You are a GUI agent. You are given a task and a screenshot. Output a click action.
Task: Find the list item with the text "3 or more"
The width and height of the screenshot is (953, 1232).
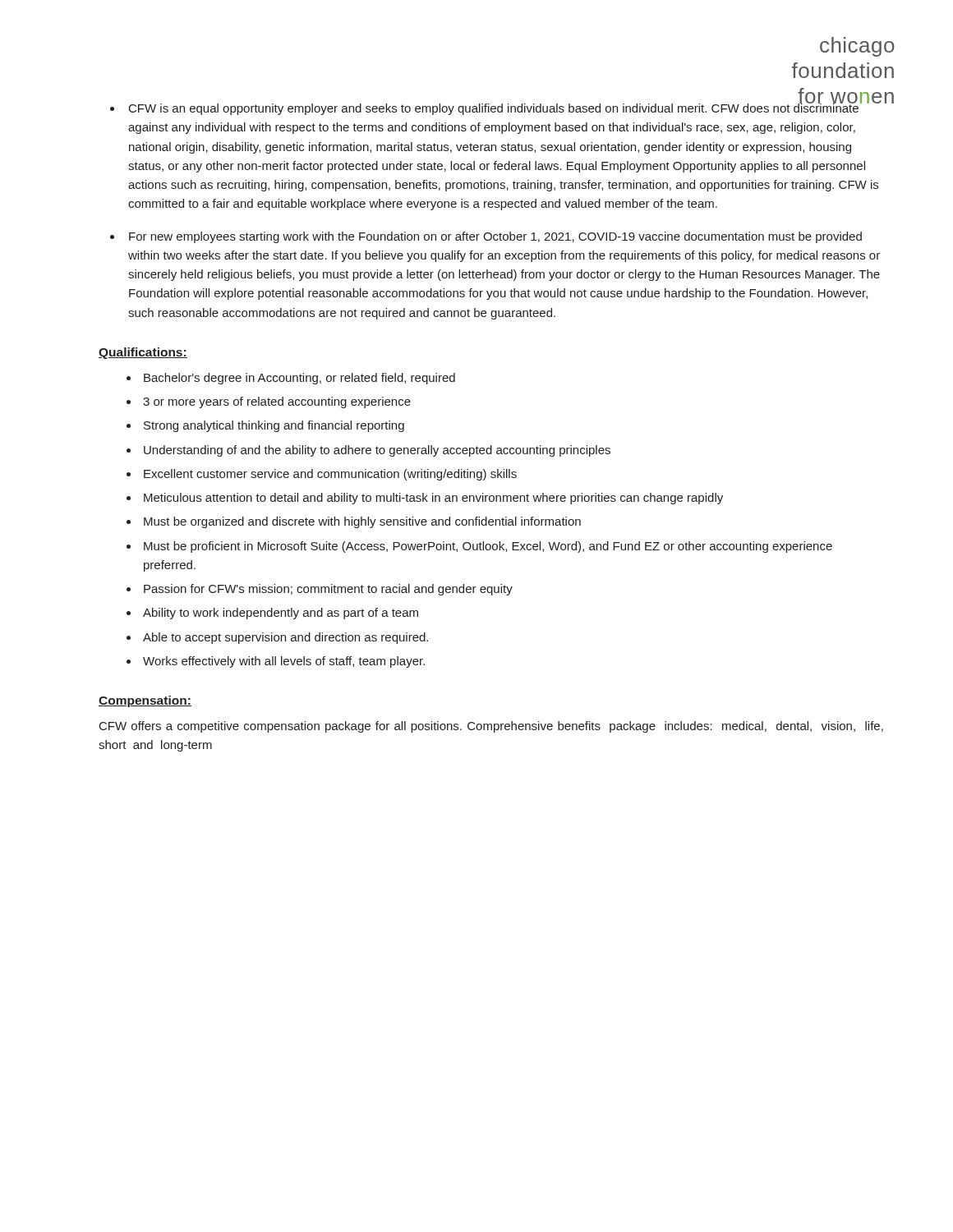(277, 401)
